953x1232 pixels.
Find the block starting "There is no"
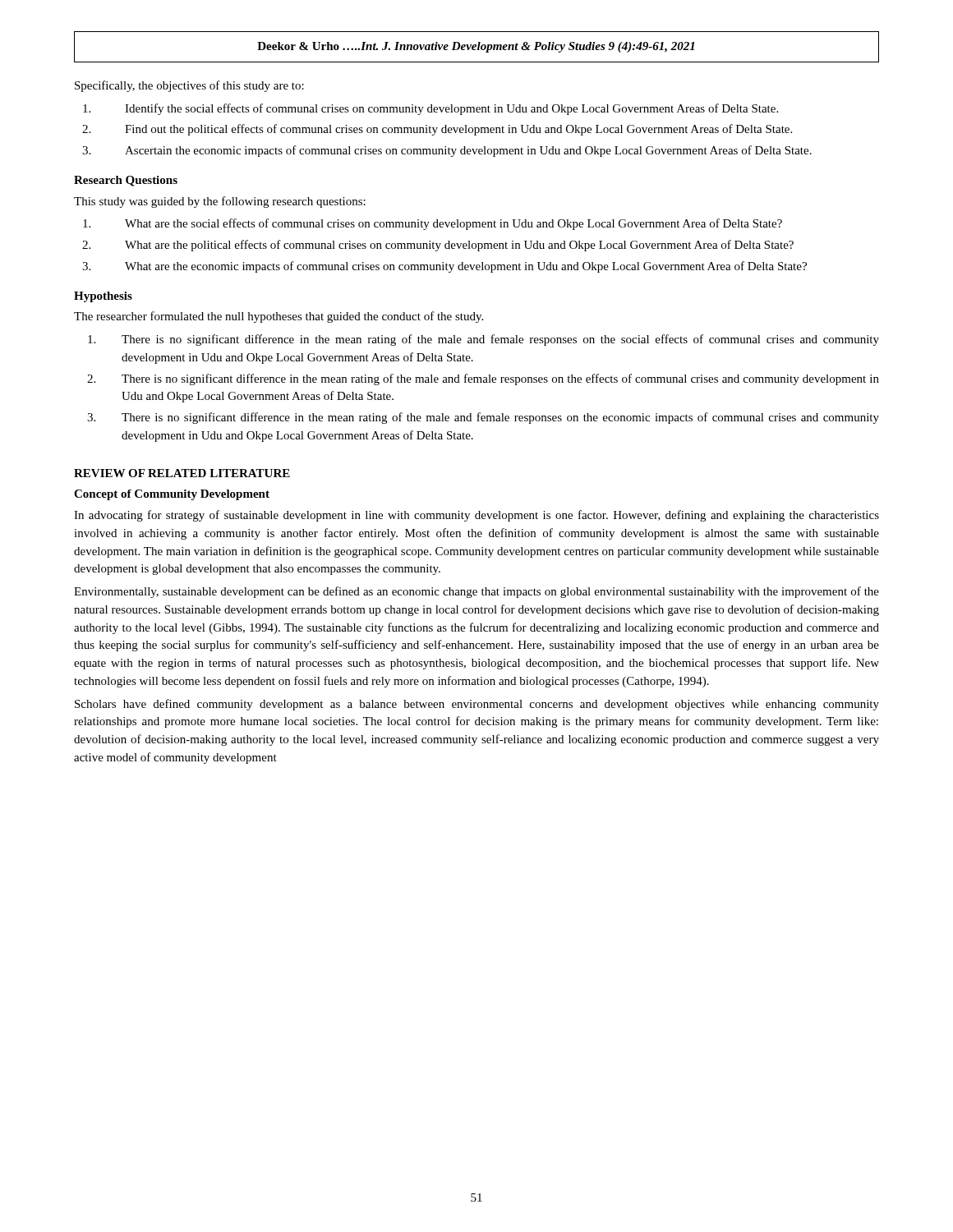483,349
